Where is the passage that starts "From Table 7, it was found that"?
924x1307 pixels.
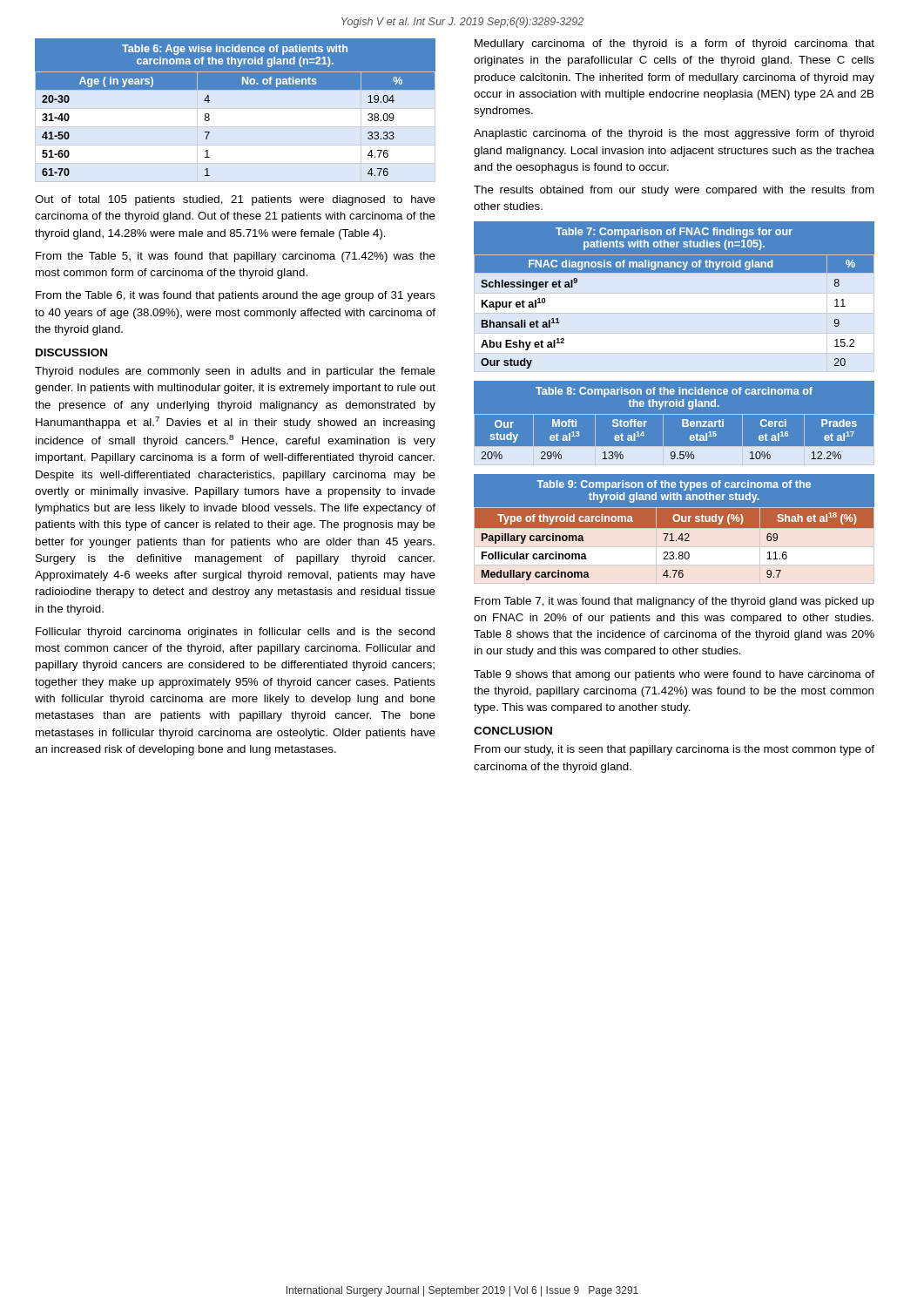point(674,626)
